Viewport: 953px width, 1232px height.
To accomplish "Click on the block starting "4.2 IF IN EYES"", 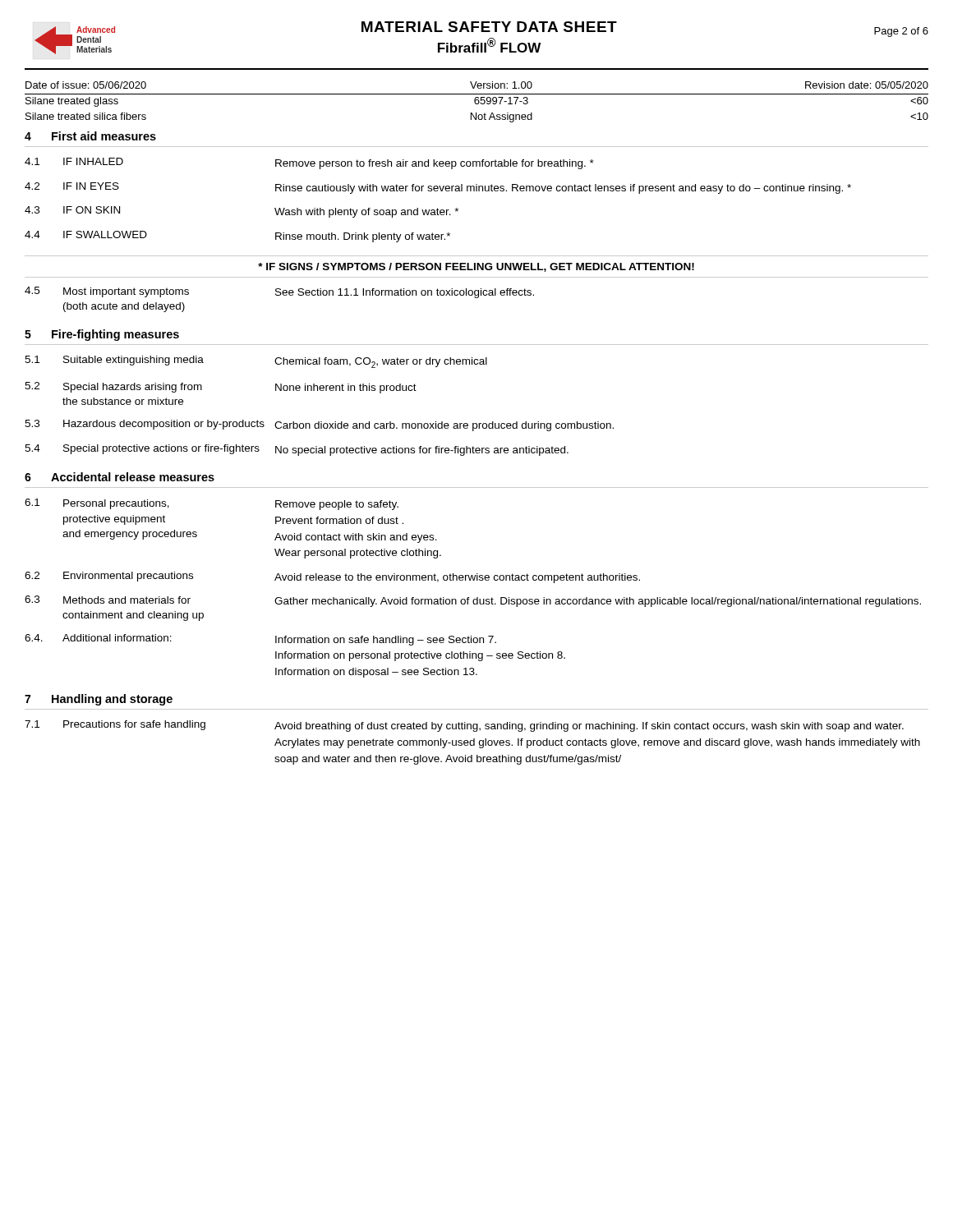I will (x=476, y=188).
